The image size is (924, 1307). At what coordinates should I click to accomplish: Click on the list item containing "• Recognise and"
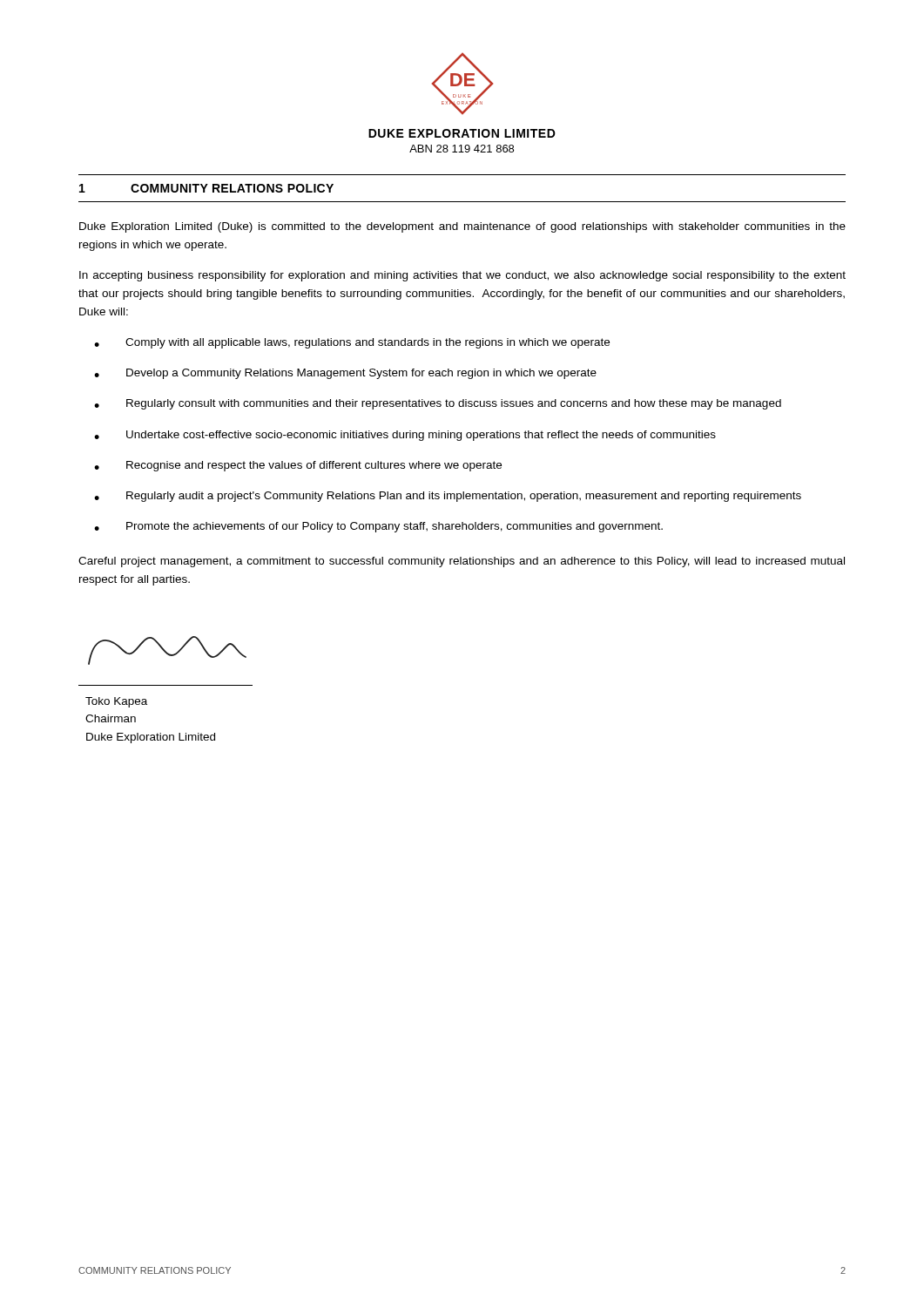pyautogui.click(x=462, y=467)
